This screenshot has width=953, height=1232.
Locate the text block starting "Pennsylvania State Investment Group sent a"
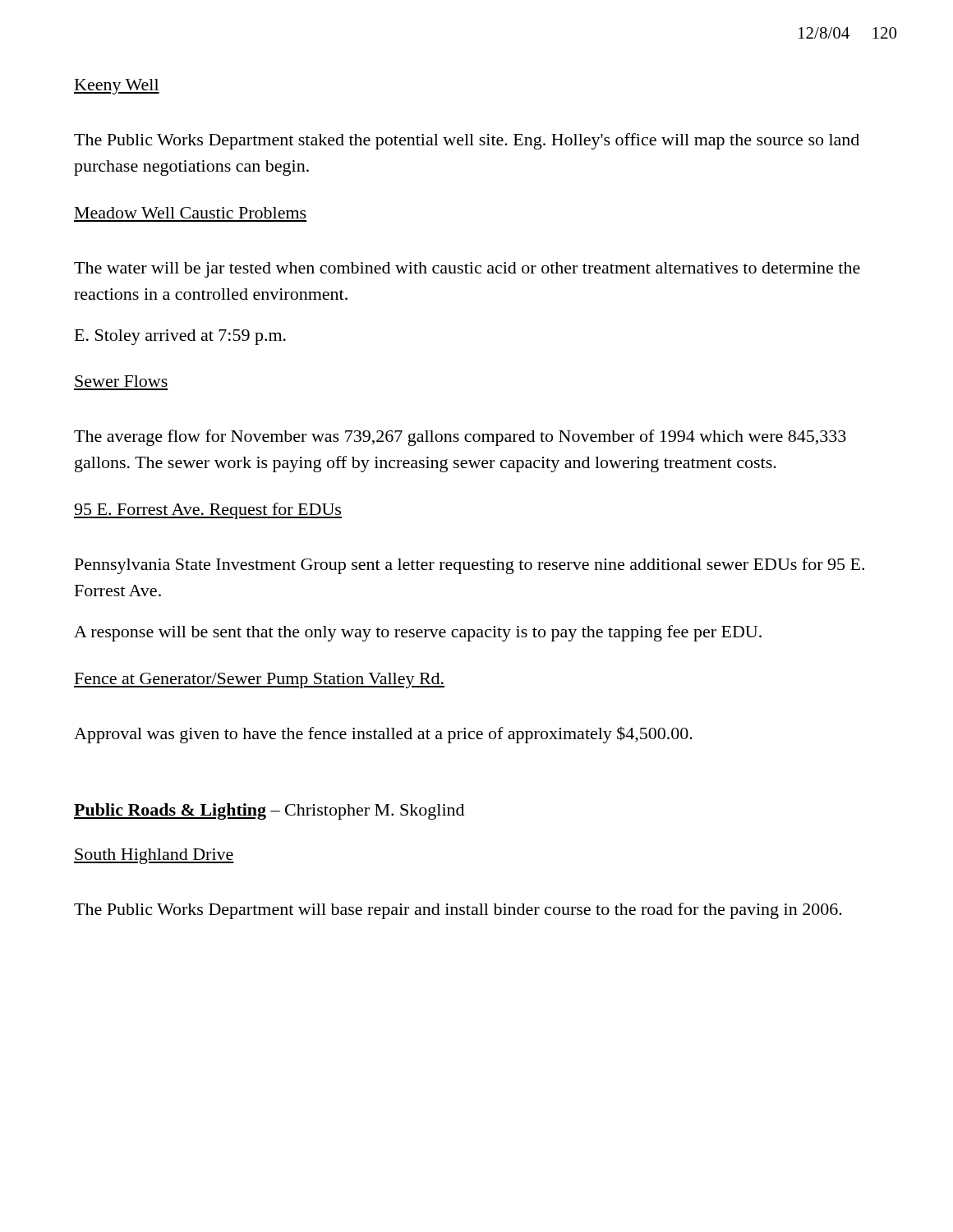pyautogui.click(x=476, y=578)
